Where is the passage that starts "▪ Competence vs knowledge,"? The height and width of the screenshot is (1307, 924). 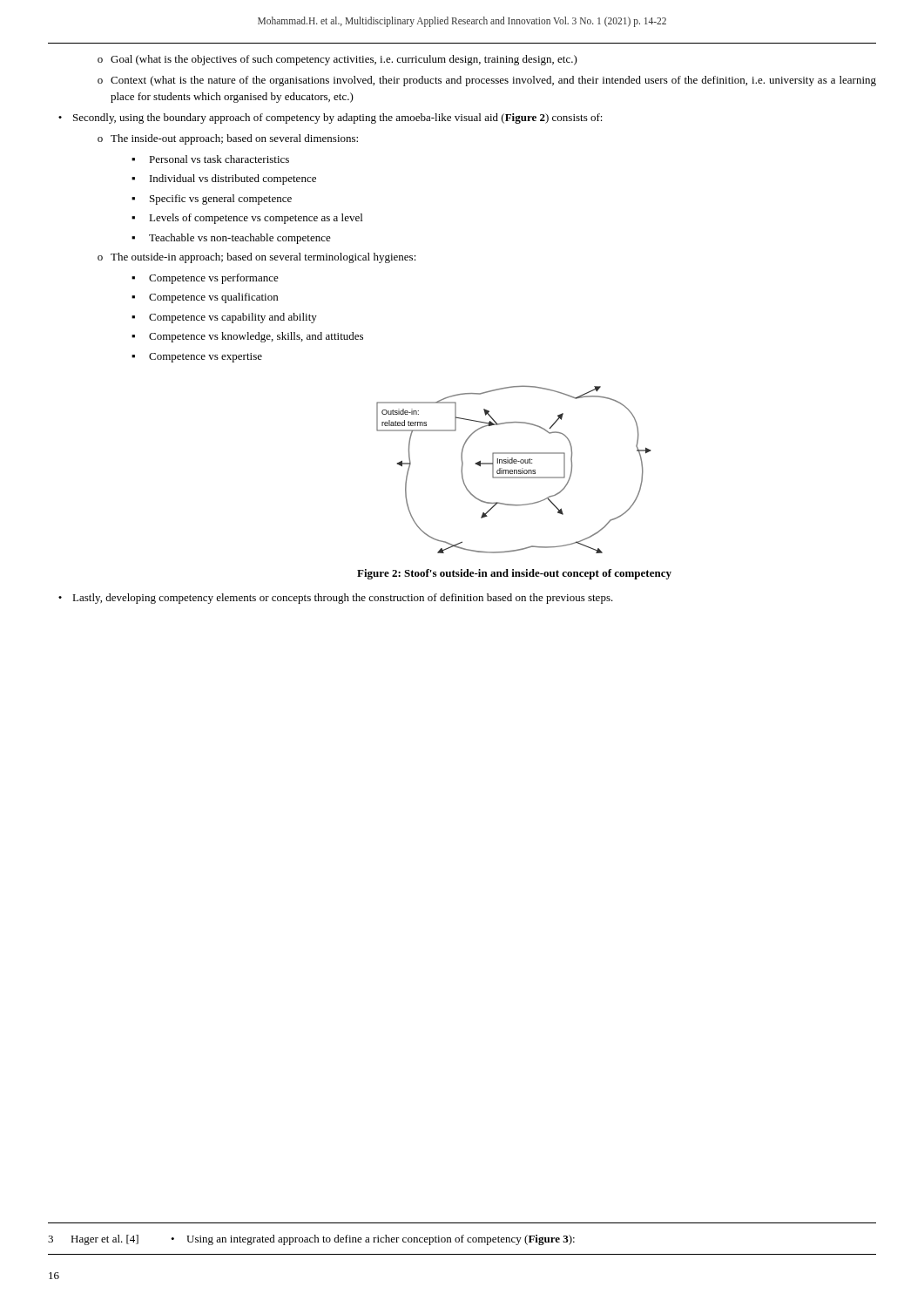[x=248, y=336]
